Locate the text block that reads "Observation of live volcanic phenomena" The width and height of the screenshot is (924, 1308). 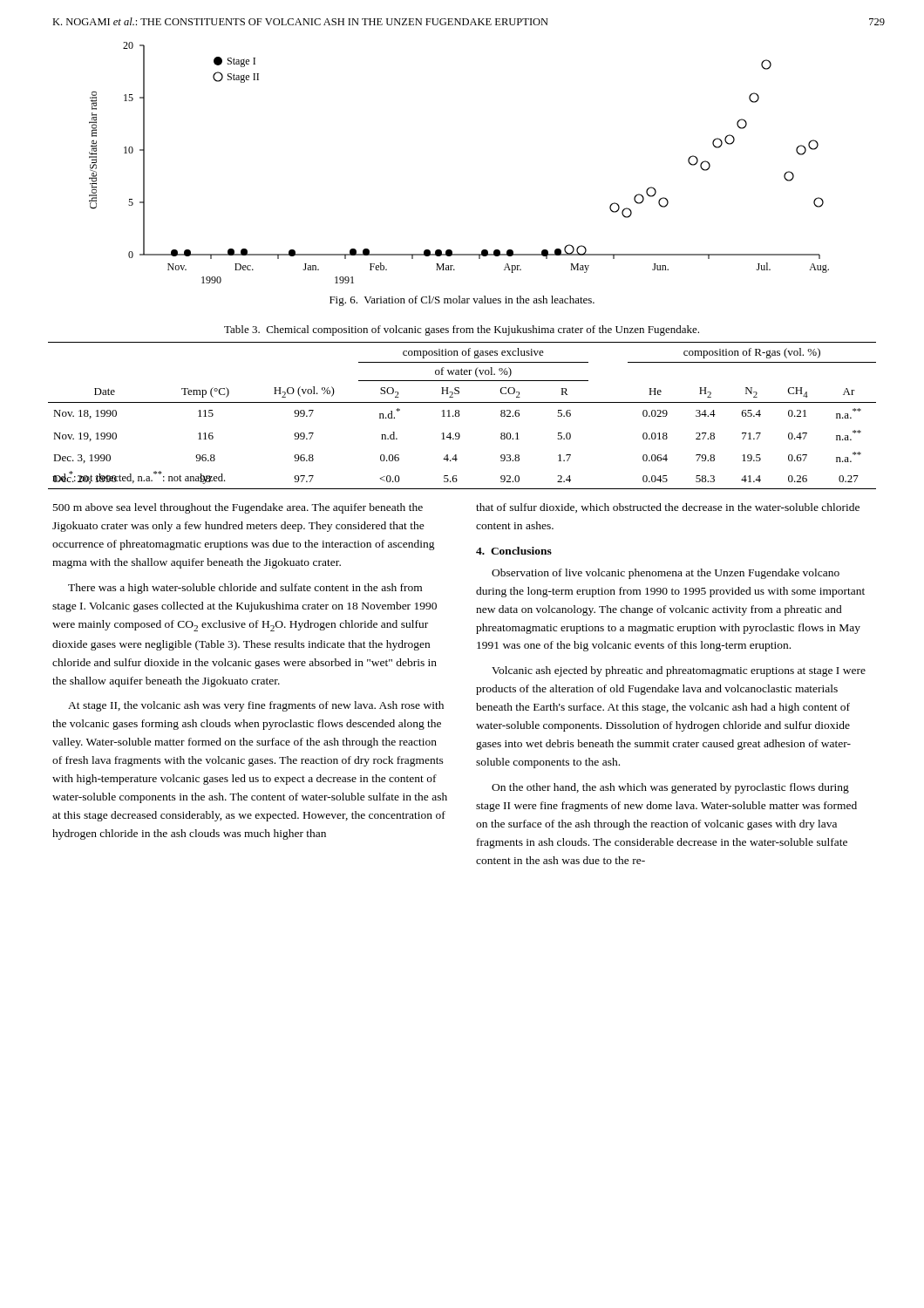(x=674, y=717)
